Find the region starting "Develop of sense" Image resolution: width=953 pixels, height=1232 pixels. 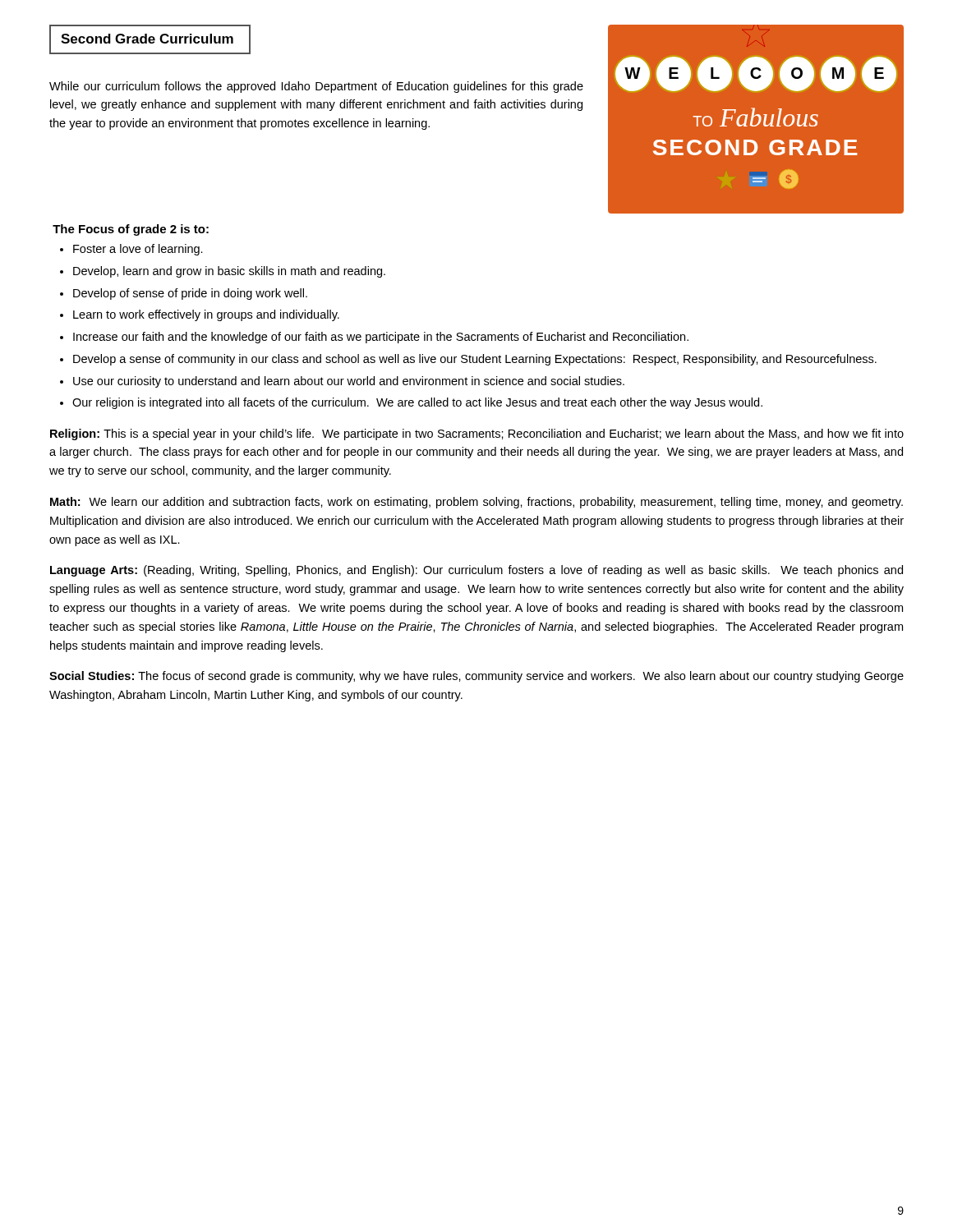(190, 294)
